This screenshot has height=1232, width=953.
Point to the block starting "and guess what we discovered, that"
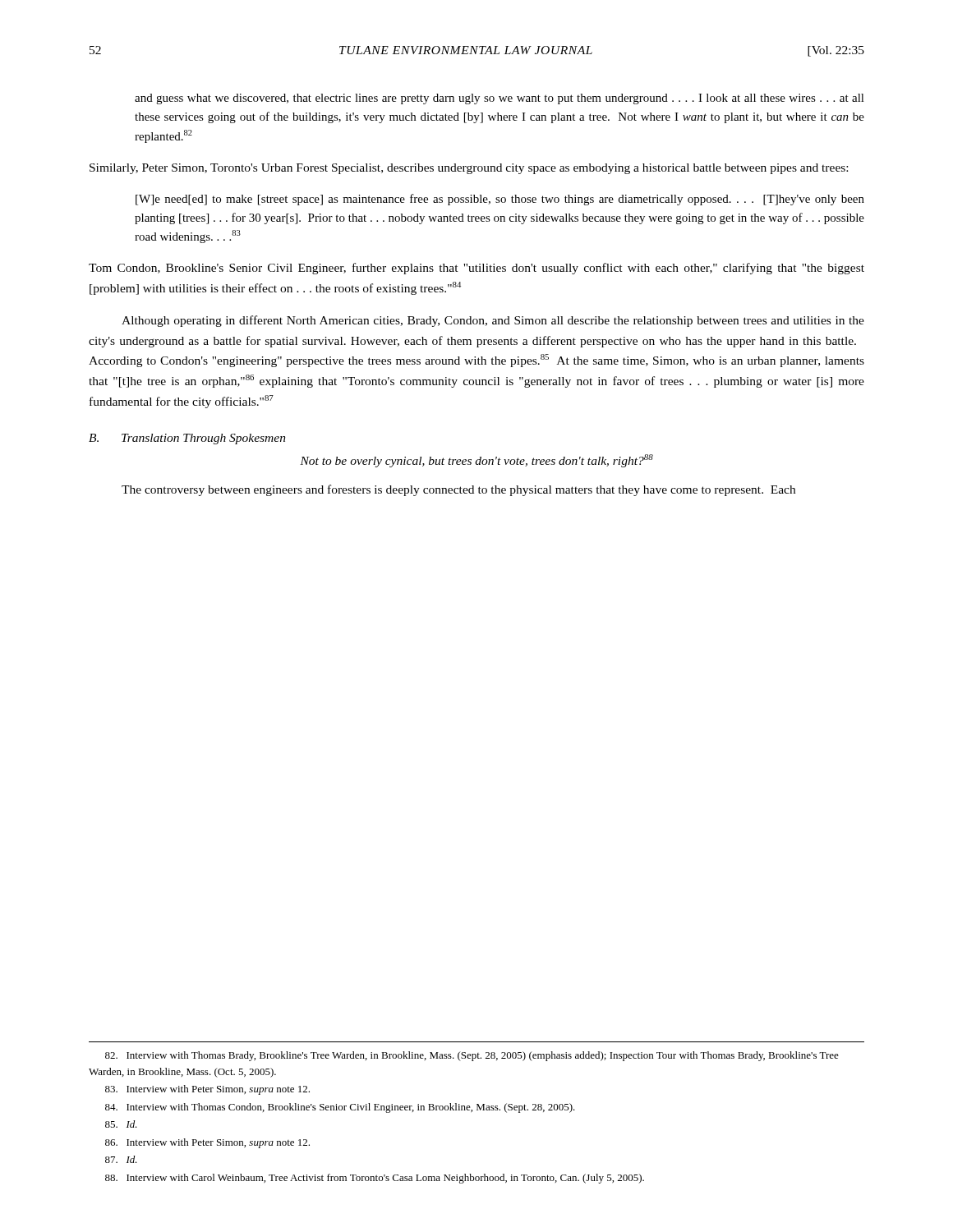pos(500,117)
